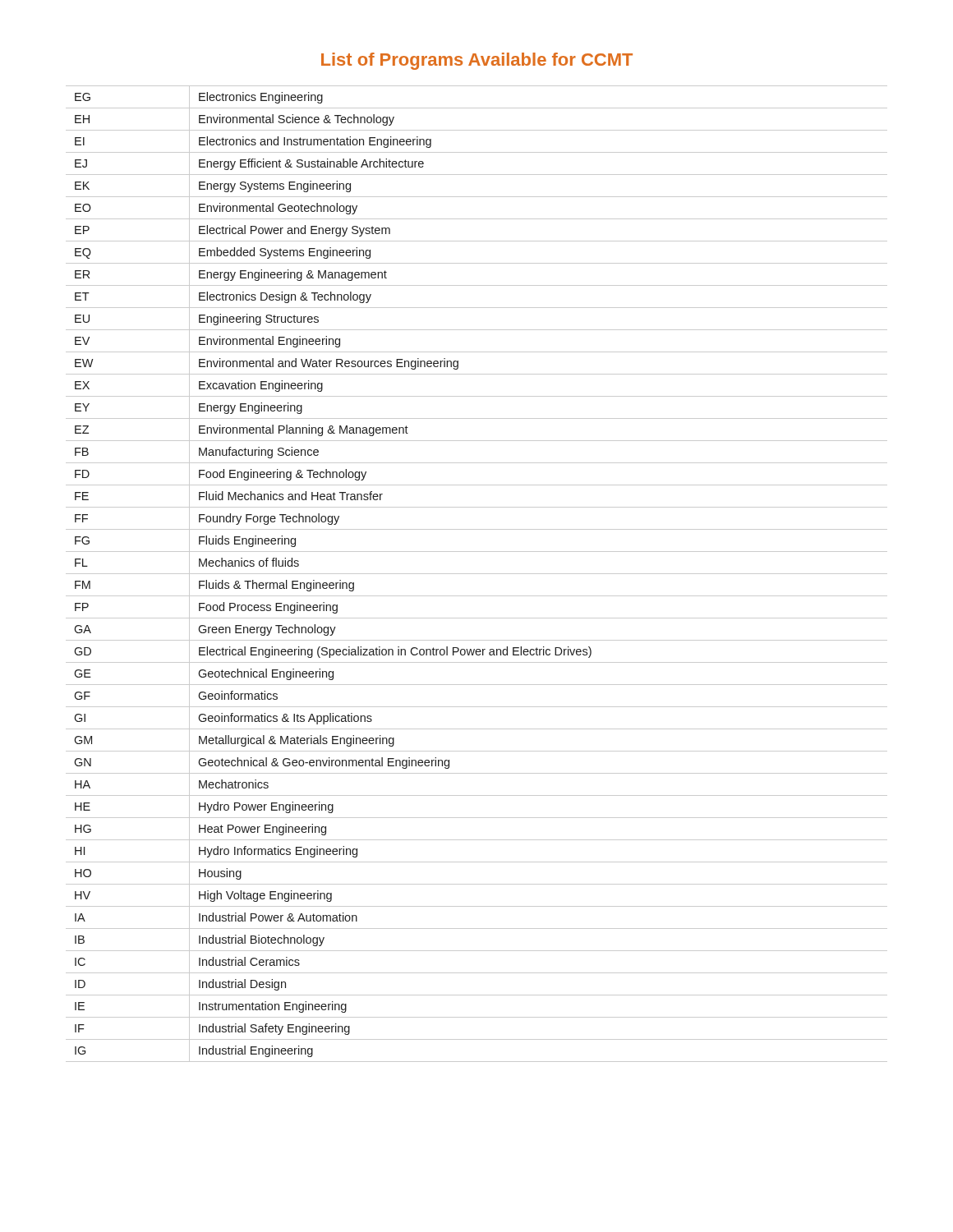The height and width of the screenshot is (1232, 953).
Task: Locate the text block starting "List of Programs Available for CCMT"
Action: pyautogui.click(x=476, y=60)
